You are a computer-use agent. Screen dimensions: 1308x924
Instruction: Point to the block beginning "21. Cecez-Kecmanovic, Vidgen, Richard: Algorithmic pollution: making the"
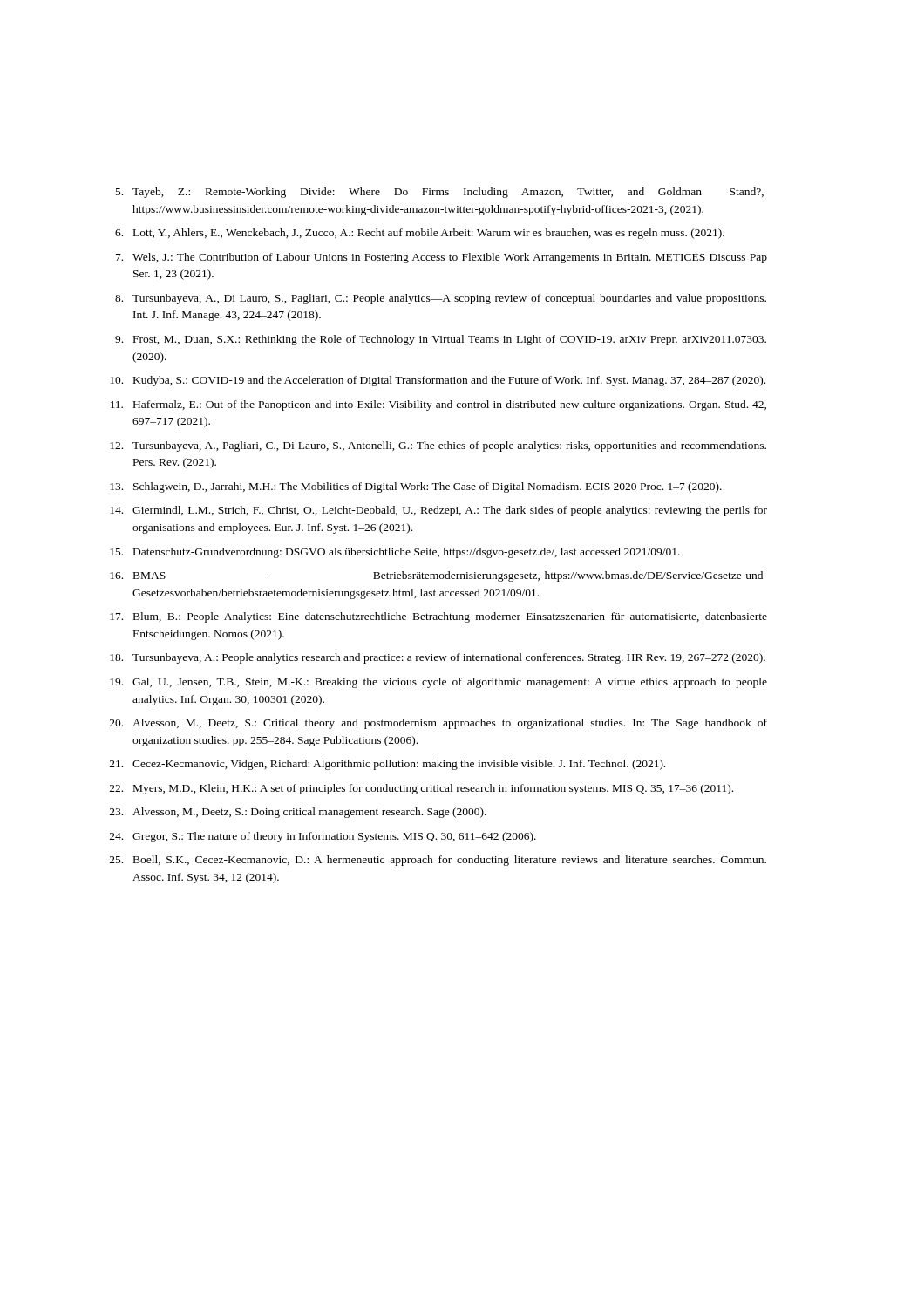tap(427, 764)
